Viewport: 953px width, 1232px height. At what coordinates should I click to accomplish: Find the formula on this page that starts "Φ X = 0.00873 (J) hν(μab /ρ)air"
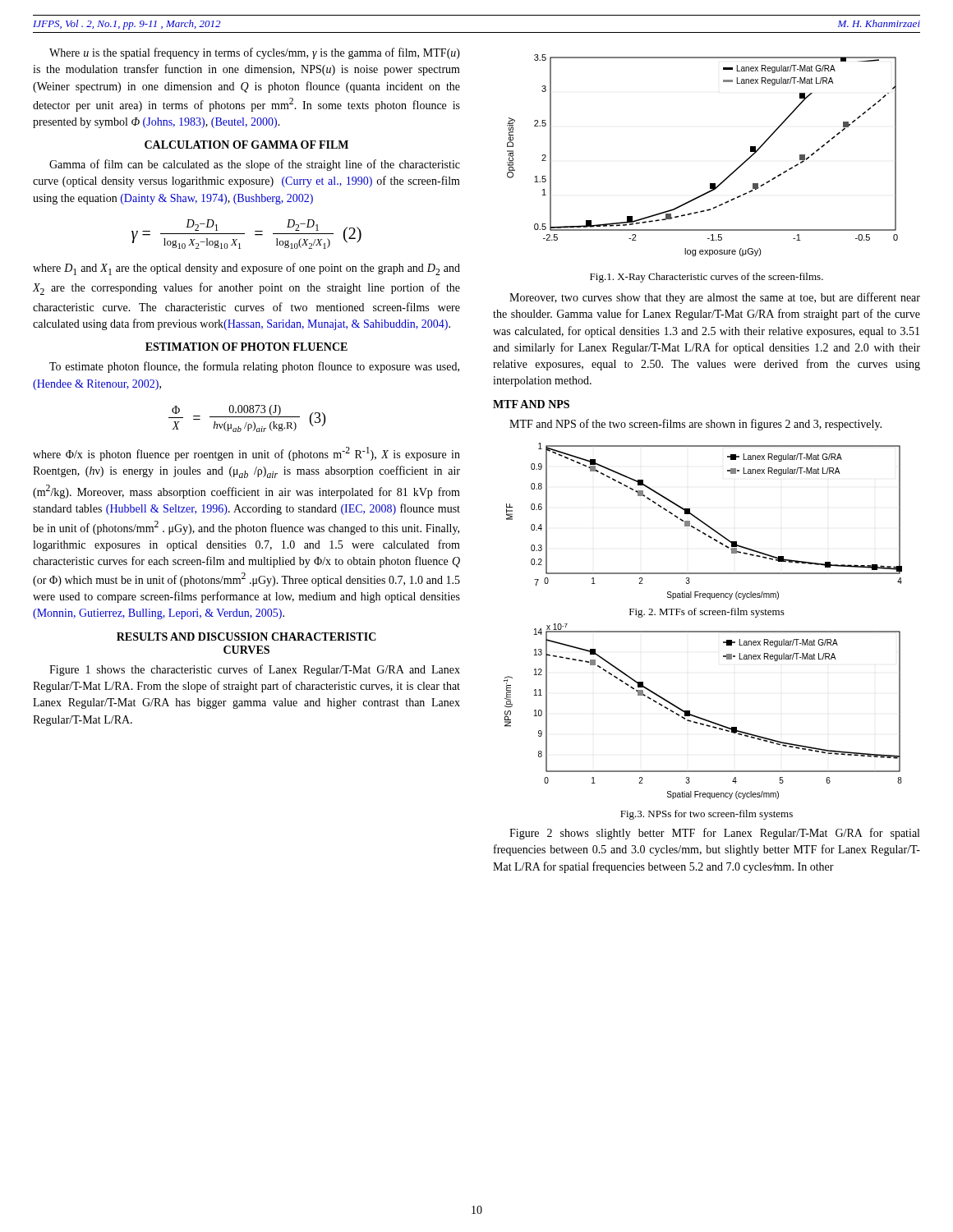(246, 418)
